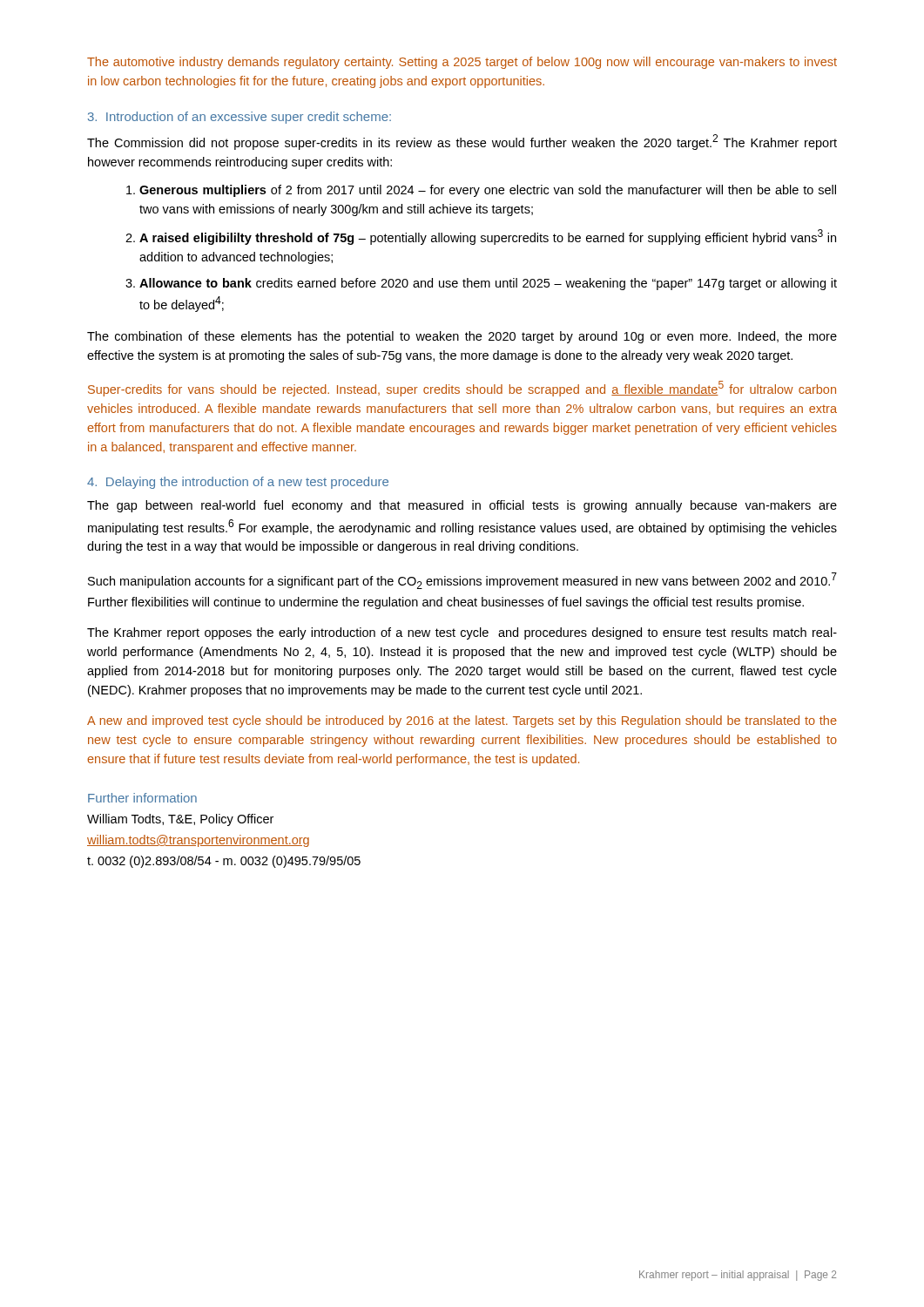Locate the section header that reads "Further information"
This screenshot has width=924, height=1307.
(x=142, y=798)
